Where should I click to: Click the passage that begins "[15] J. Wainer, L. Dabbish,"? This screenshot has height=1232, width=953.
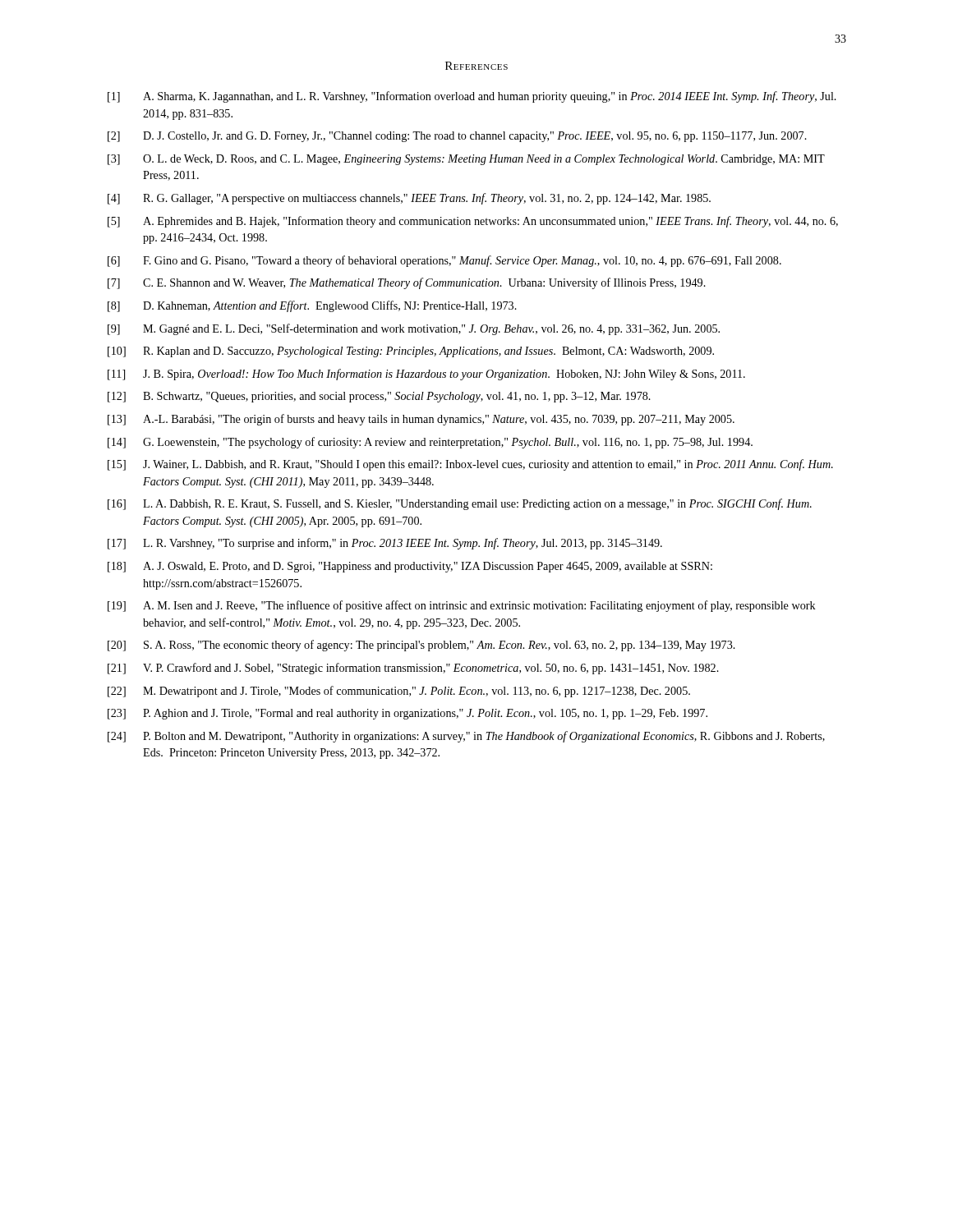[476, 473]
